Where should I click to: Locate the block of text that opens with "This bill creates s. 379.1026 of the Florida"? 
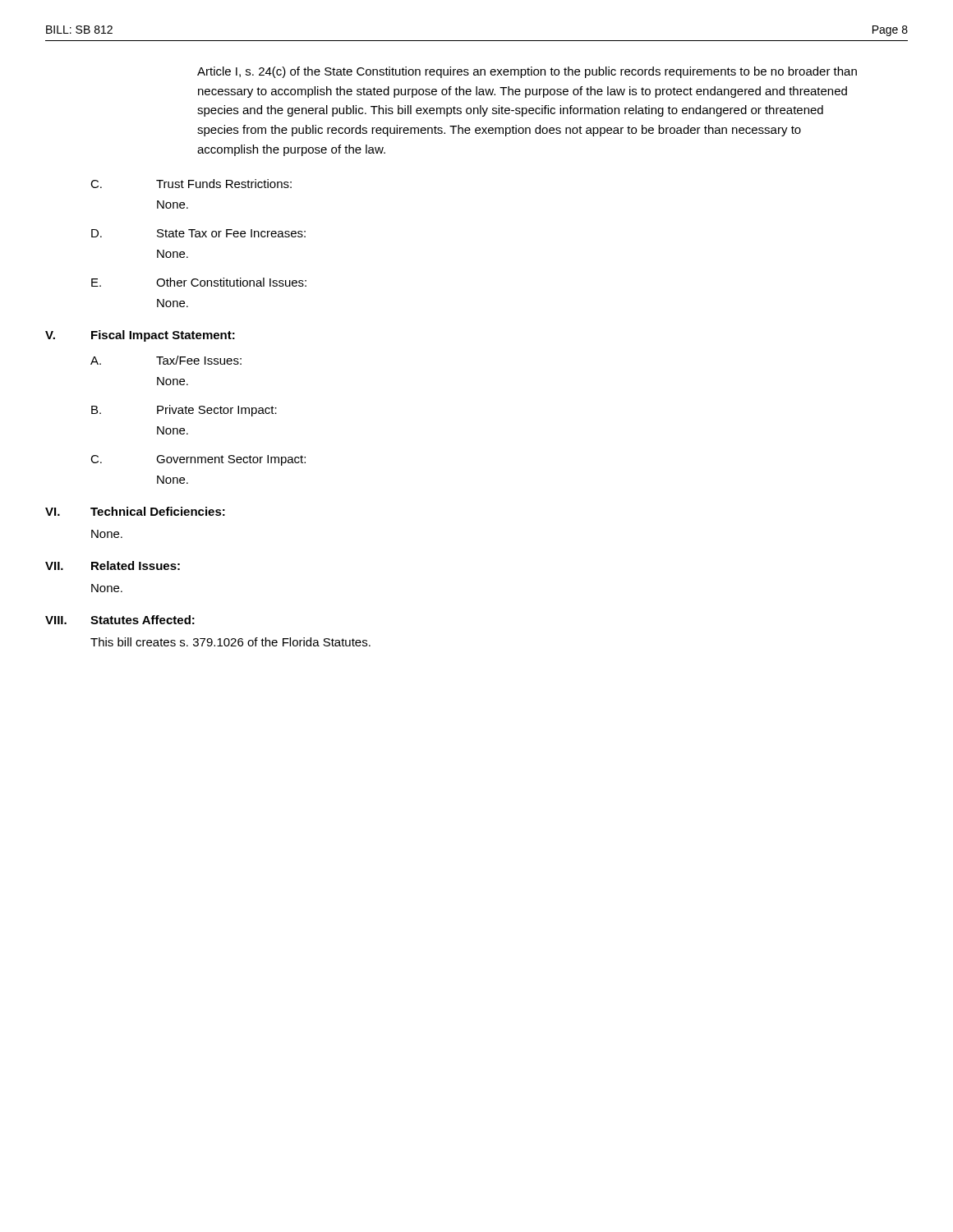point(231,642)
